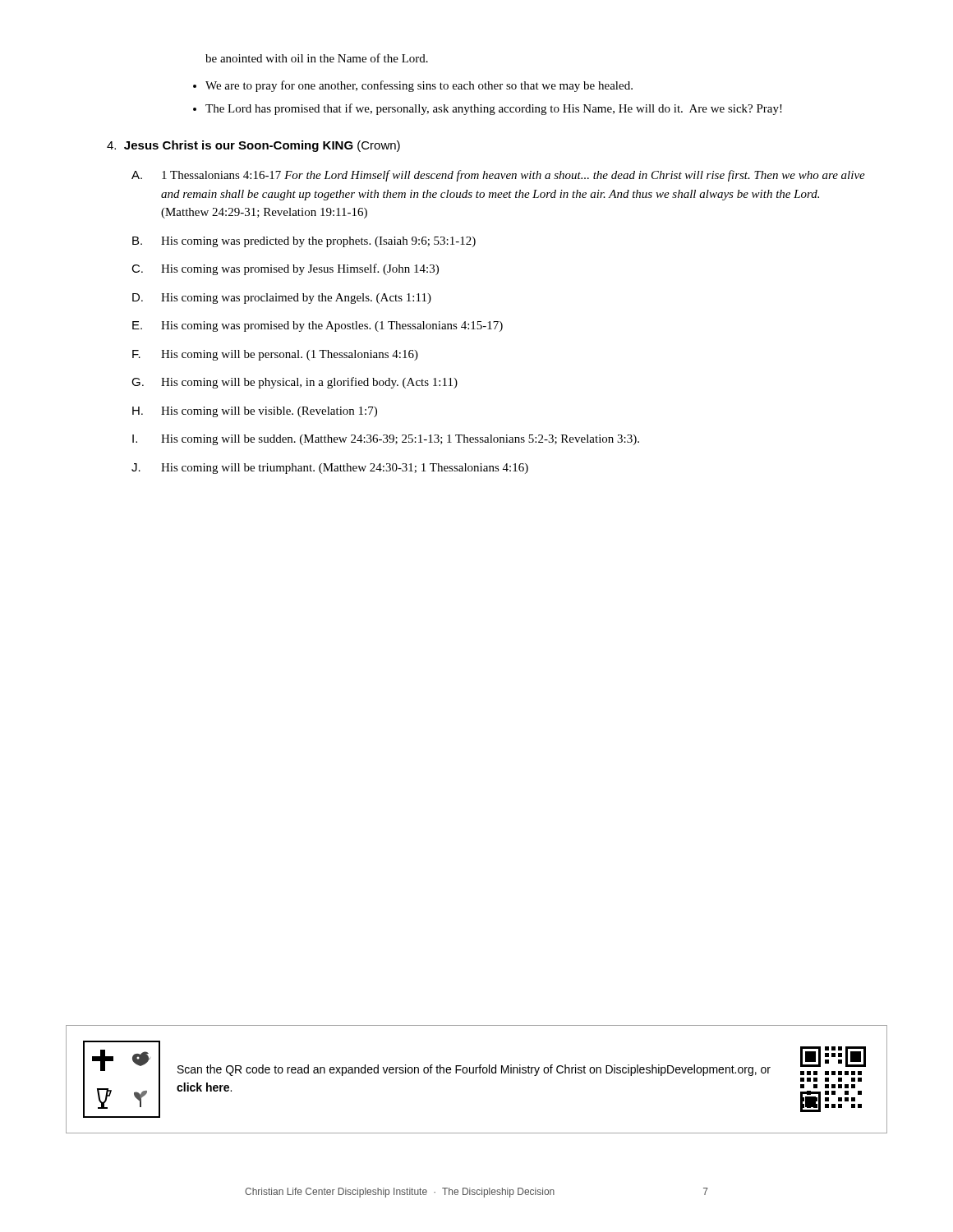Click on the text block starting "D. His coming was proclaimed by the Angels."
The height and width of the screenshot is (1232, 953).
click(x=282, y=299)
